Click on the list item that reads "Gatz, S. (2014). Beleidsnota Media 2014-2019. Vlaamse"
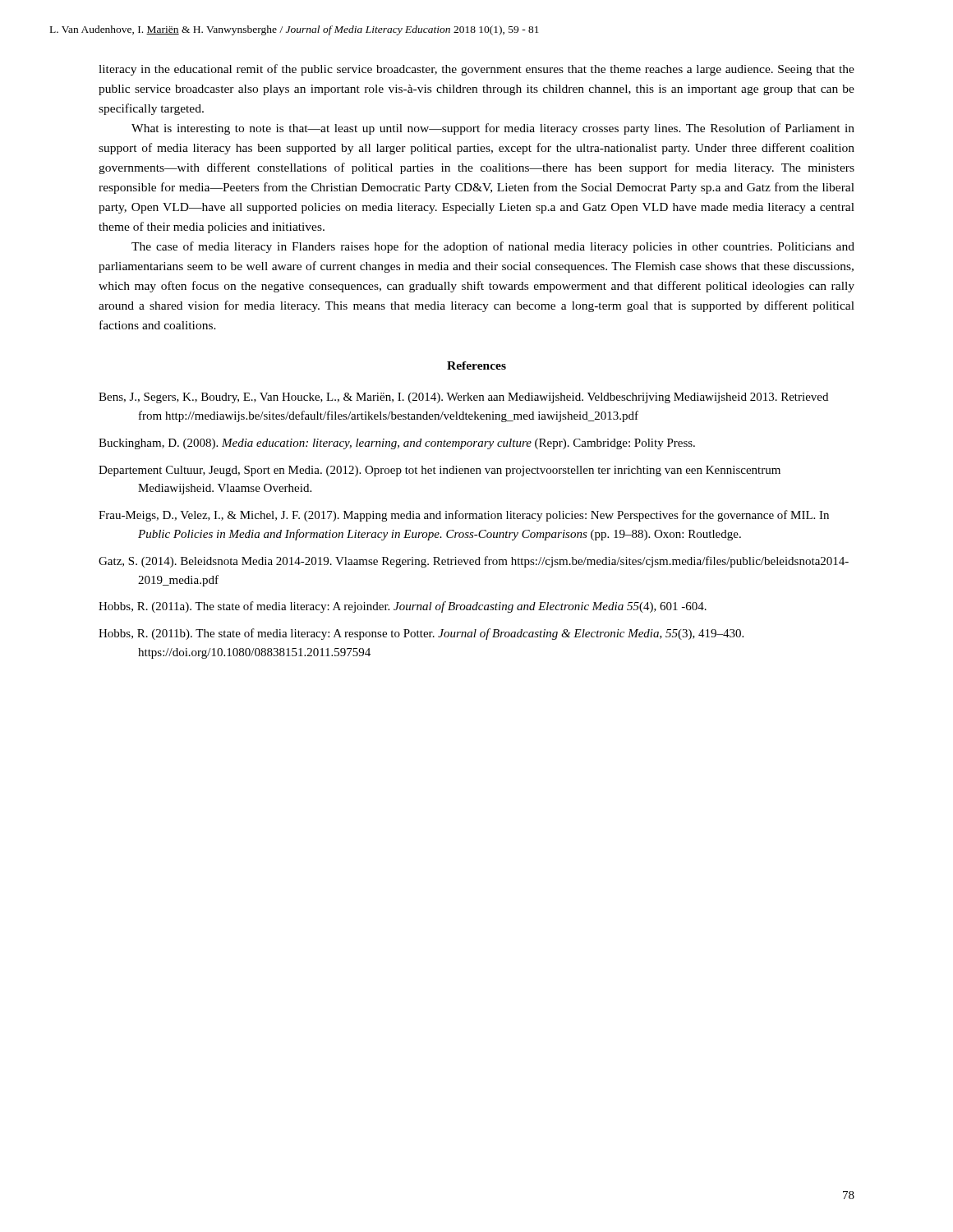Screen dimensions: 1232x953 pyautogui.click(x=474, y=570)
